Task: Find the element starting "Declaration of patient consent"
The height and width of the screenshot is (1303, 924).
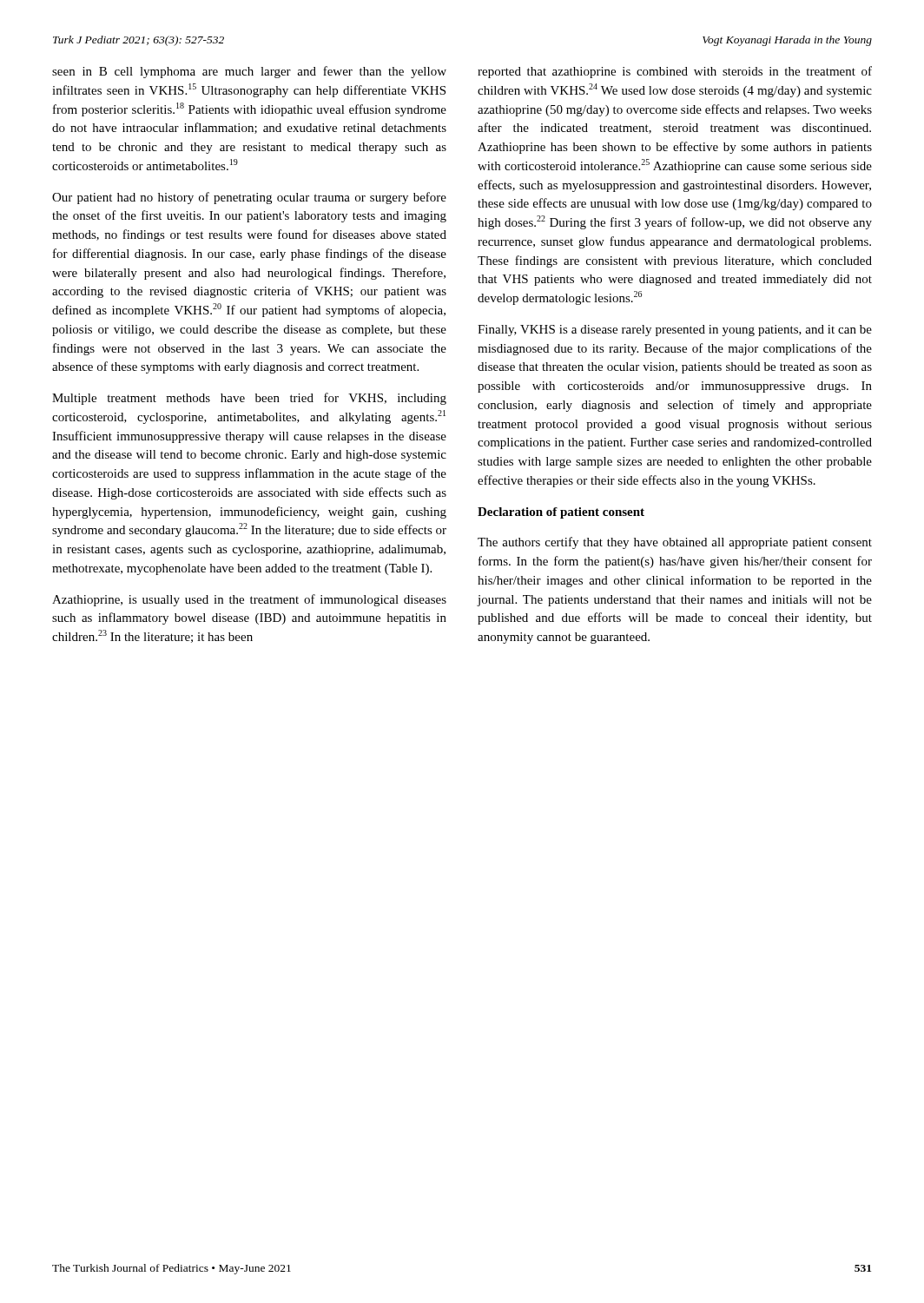Action: pyautogui.click(x=561, y=513)
